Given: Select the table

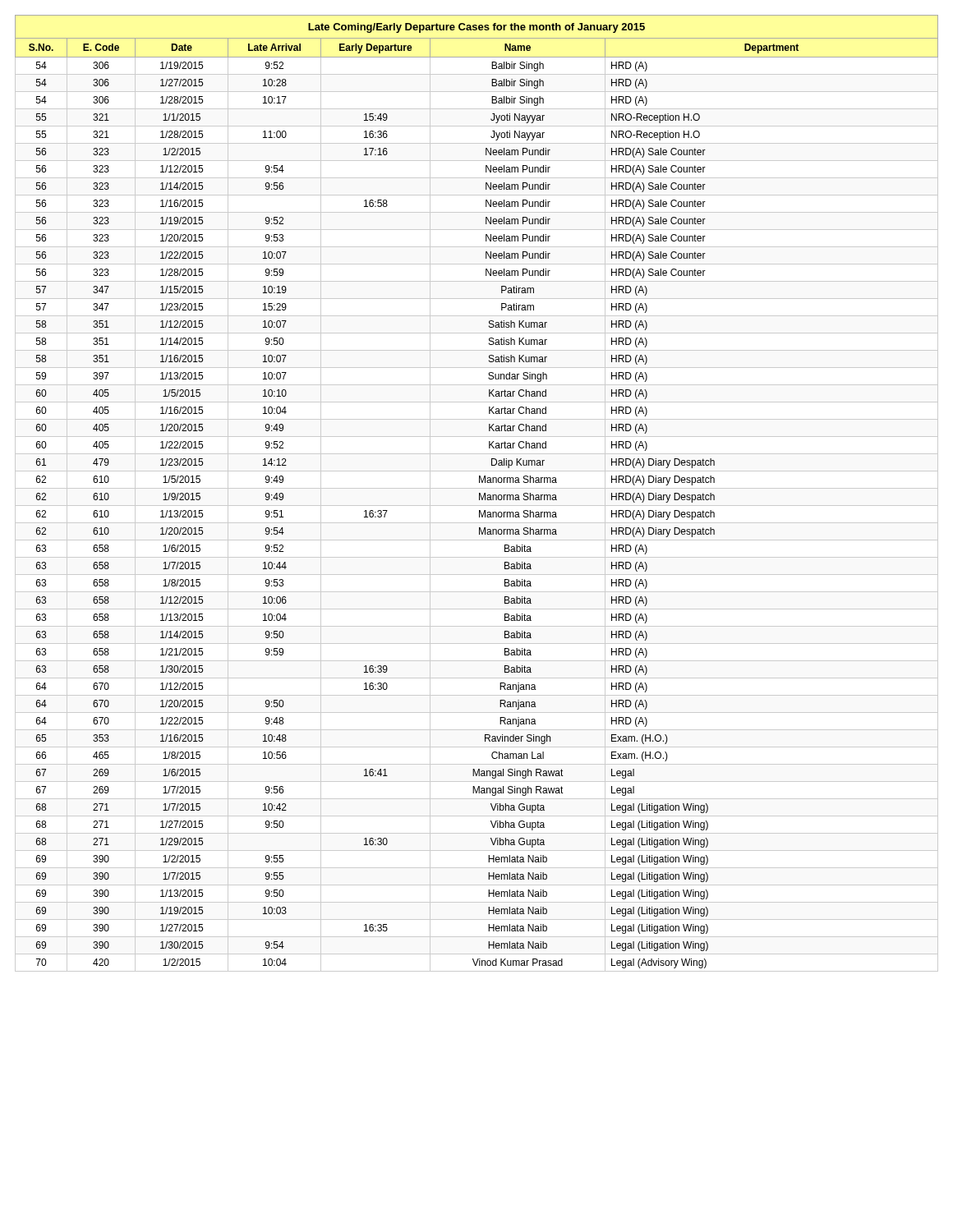Looking at the screenshot, I should 476,493.
